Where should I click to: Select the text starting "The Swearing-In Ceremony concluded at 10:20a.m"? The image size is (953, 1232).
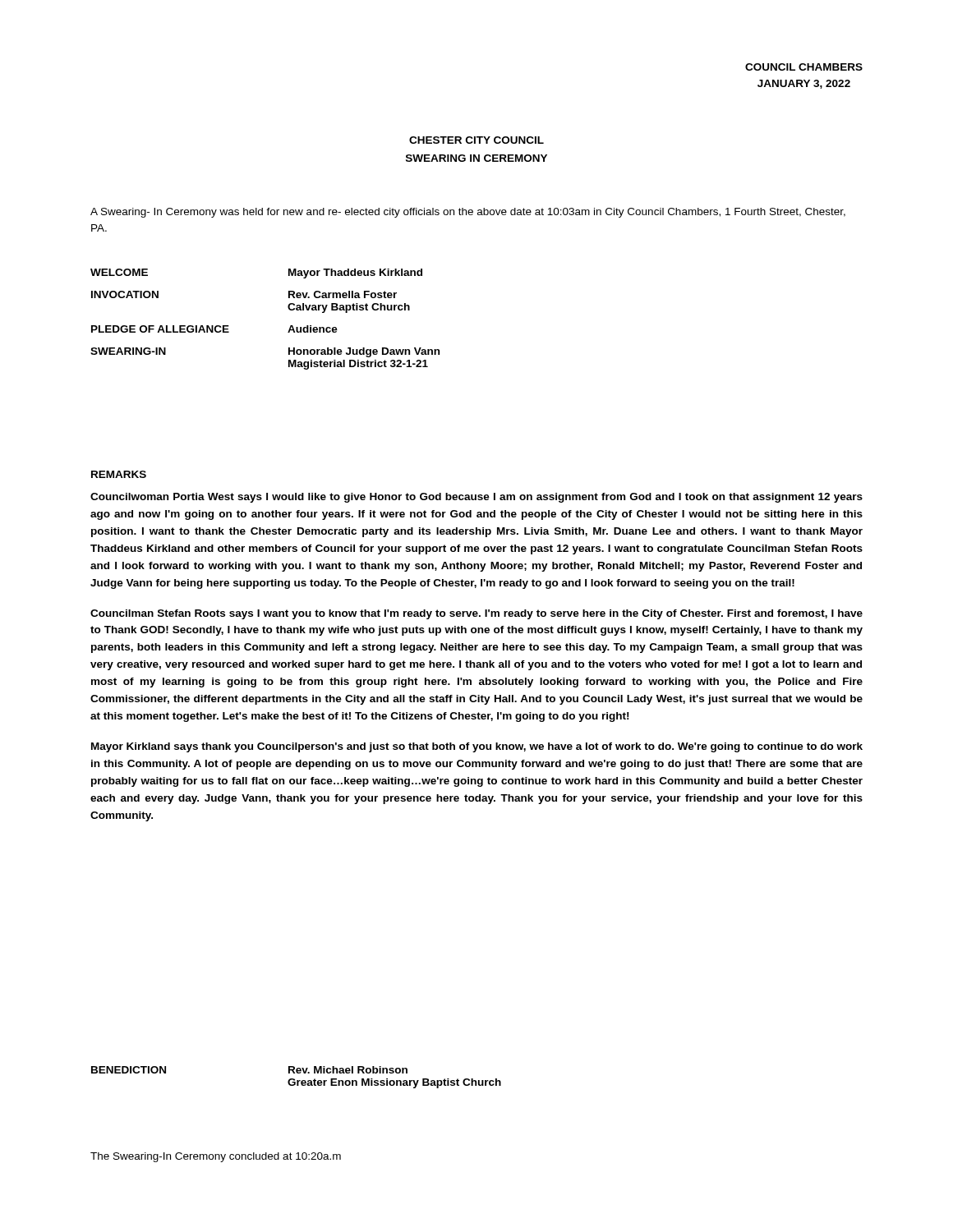(216, 1156)
